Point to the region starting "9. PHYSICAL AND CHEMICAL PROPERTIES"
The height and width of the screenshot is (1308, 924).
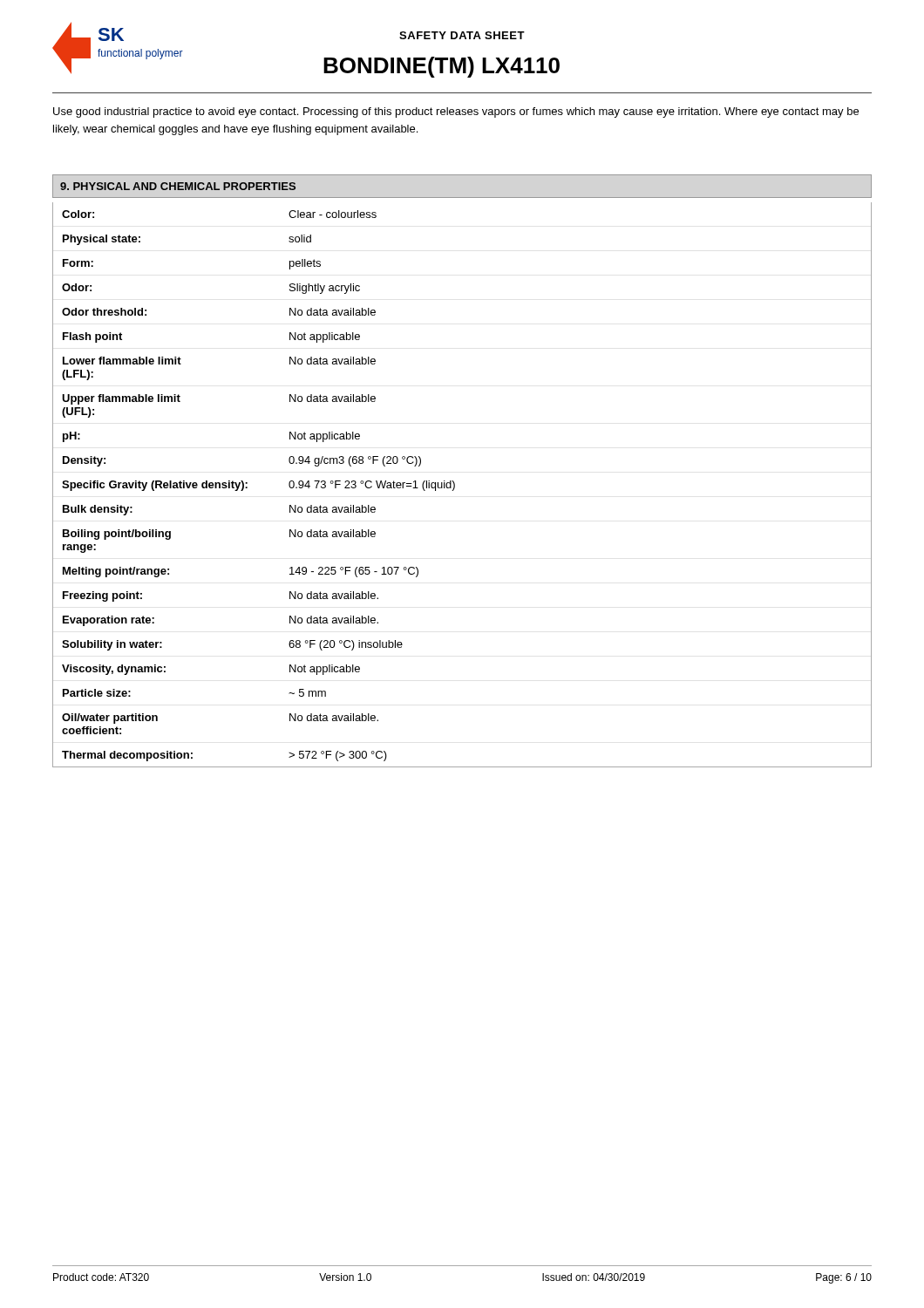pos(178,186)
